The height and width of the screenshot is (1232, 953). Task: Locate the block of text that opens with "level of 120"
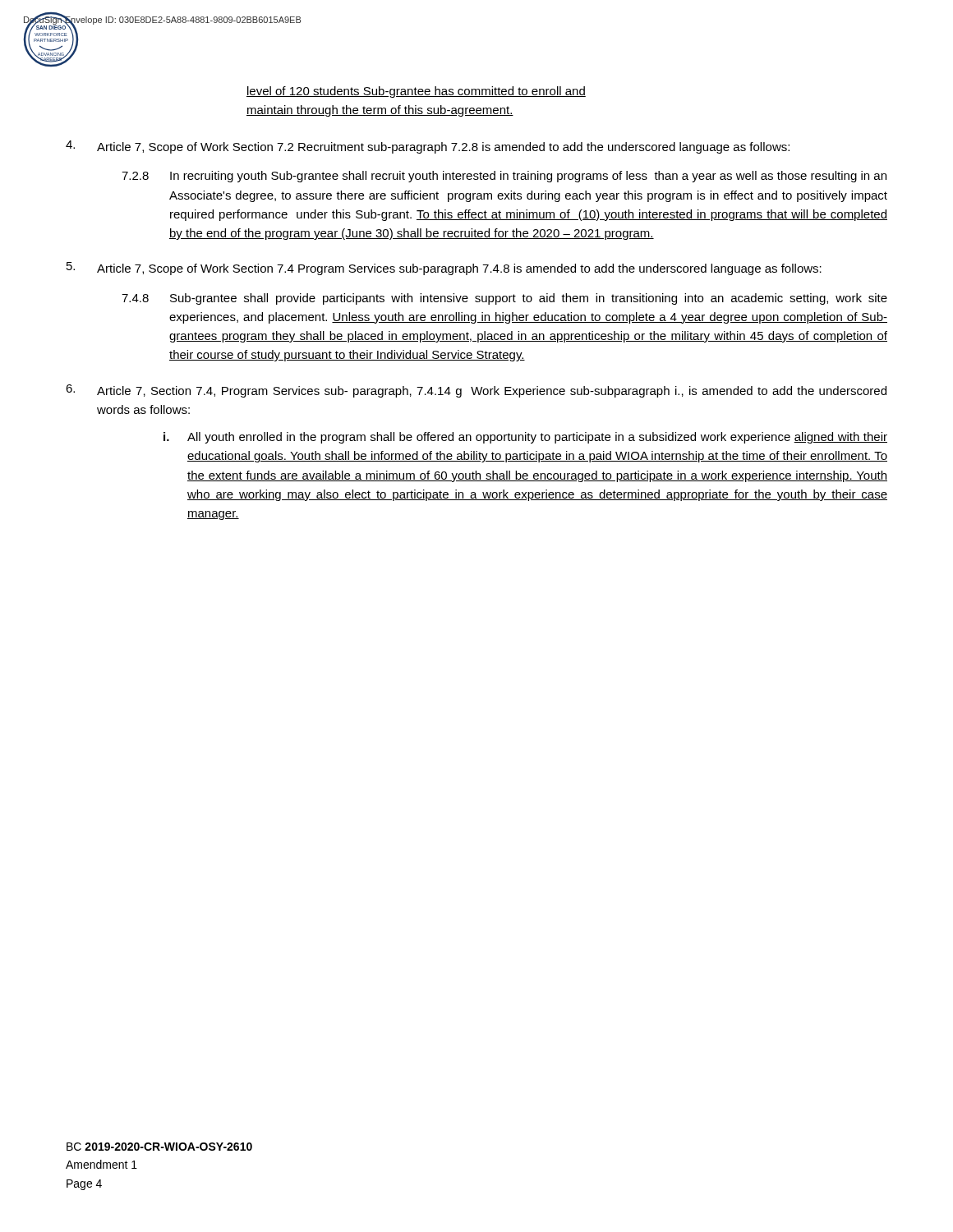coord(416,100)
